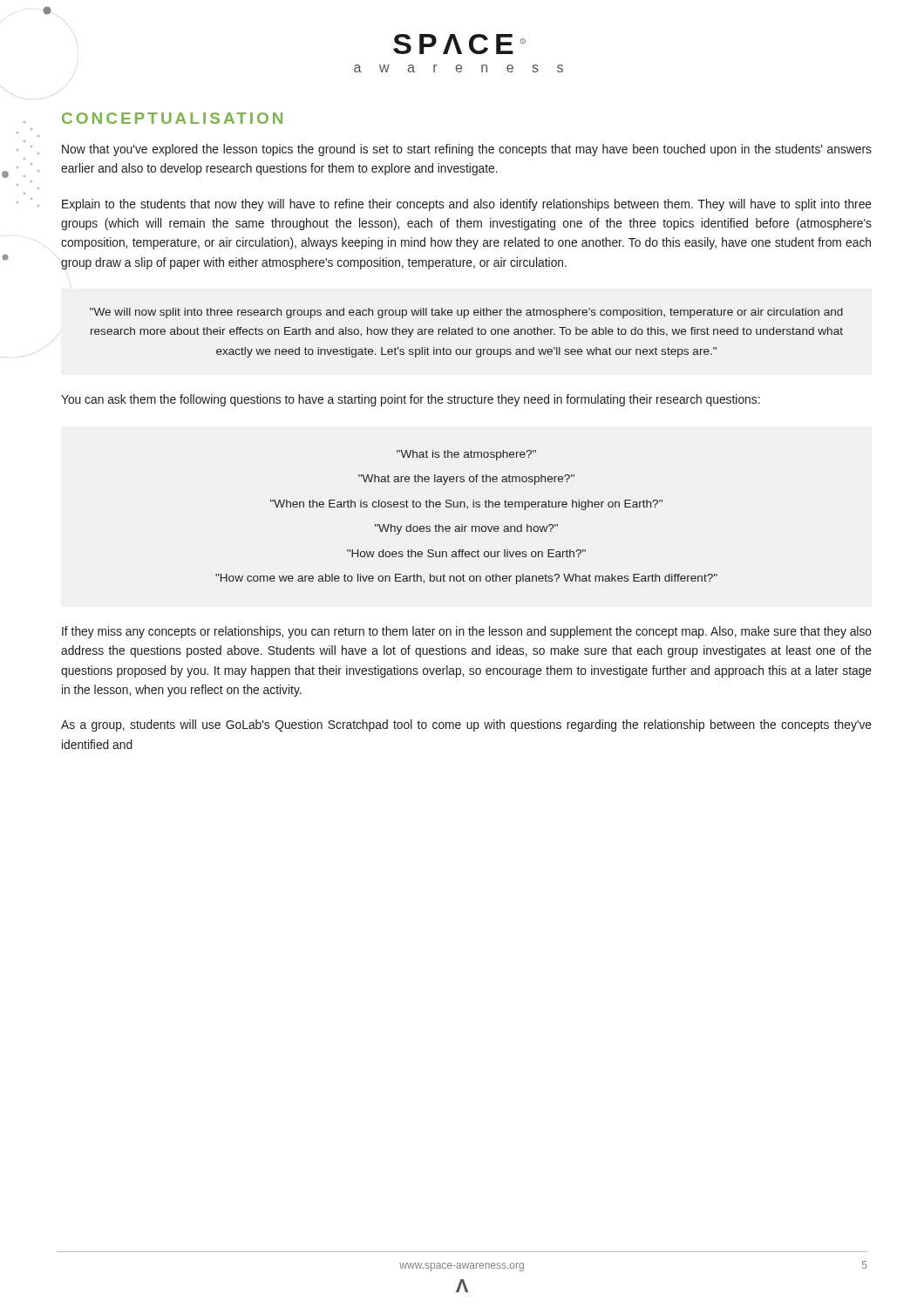The height and width of the screenshot is (1308, 924).
Task: Find the logo
Action: coord(462,48)
